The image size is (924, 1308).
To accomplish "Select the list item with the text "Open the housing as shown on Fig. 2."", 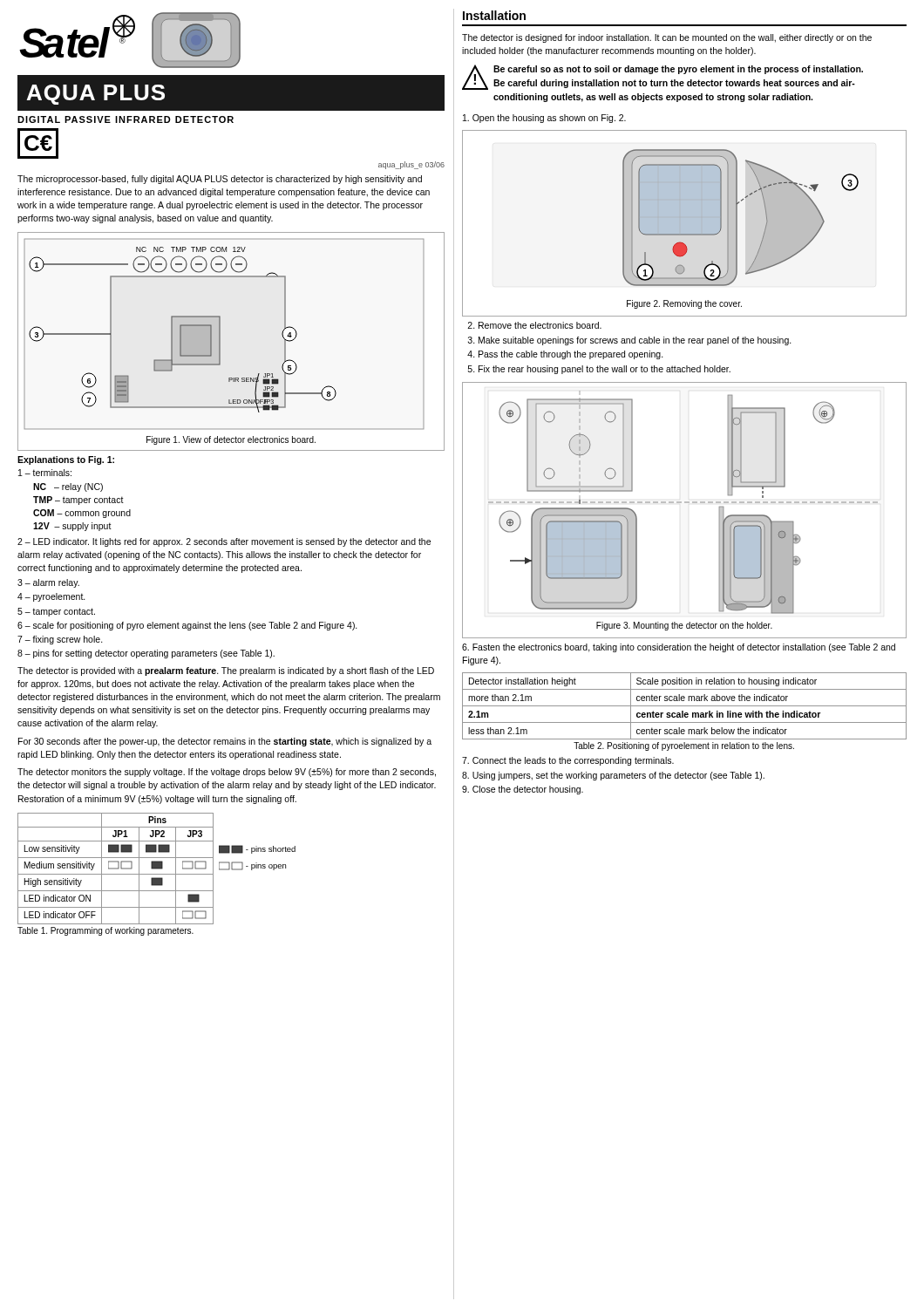I will pos(544,117).
